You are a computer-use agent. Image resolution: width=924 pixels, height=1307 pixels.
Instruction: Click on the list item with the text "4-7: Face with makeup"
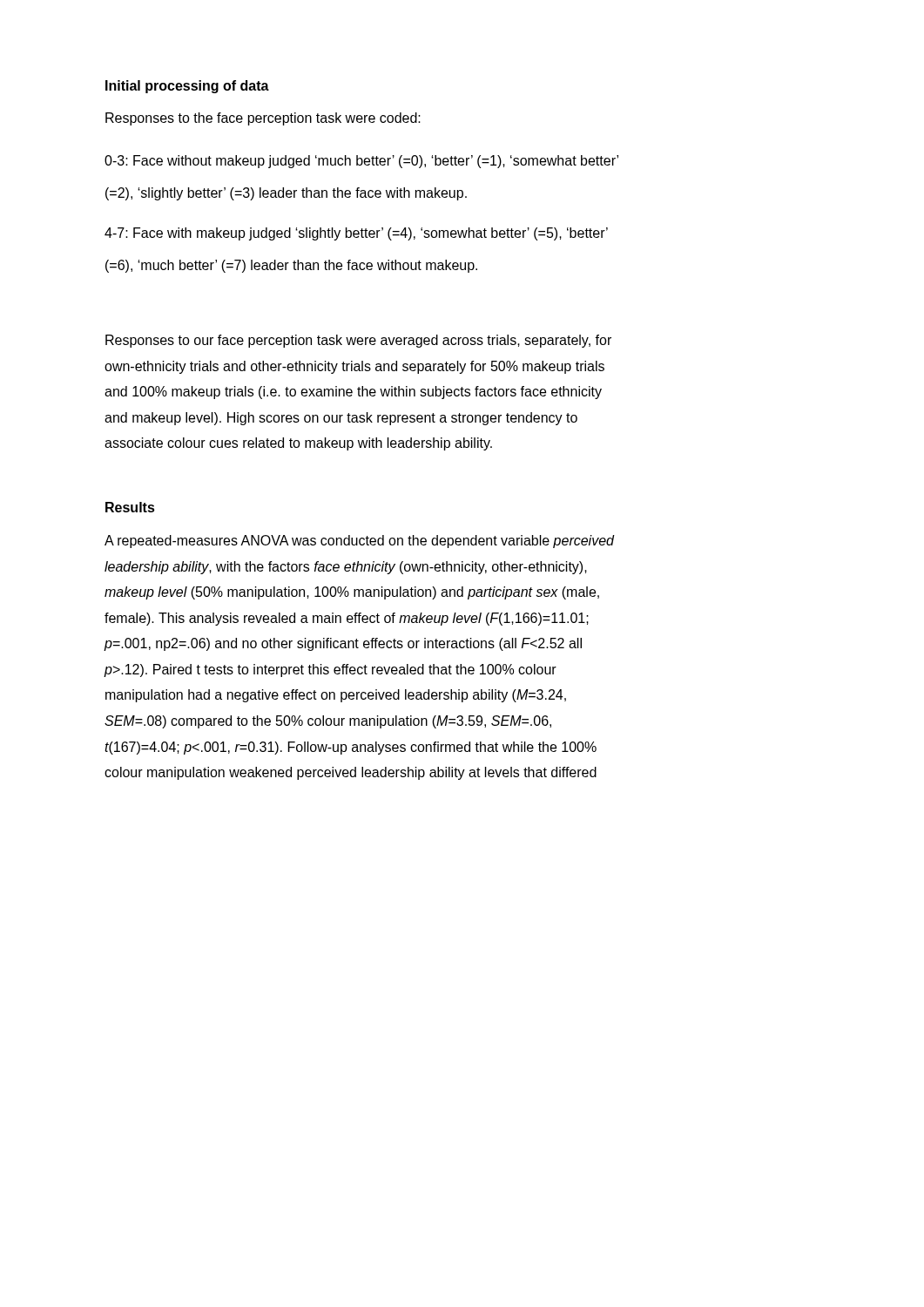[x=356, y=233]
